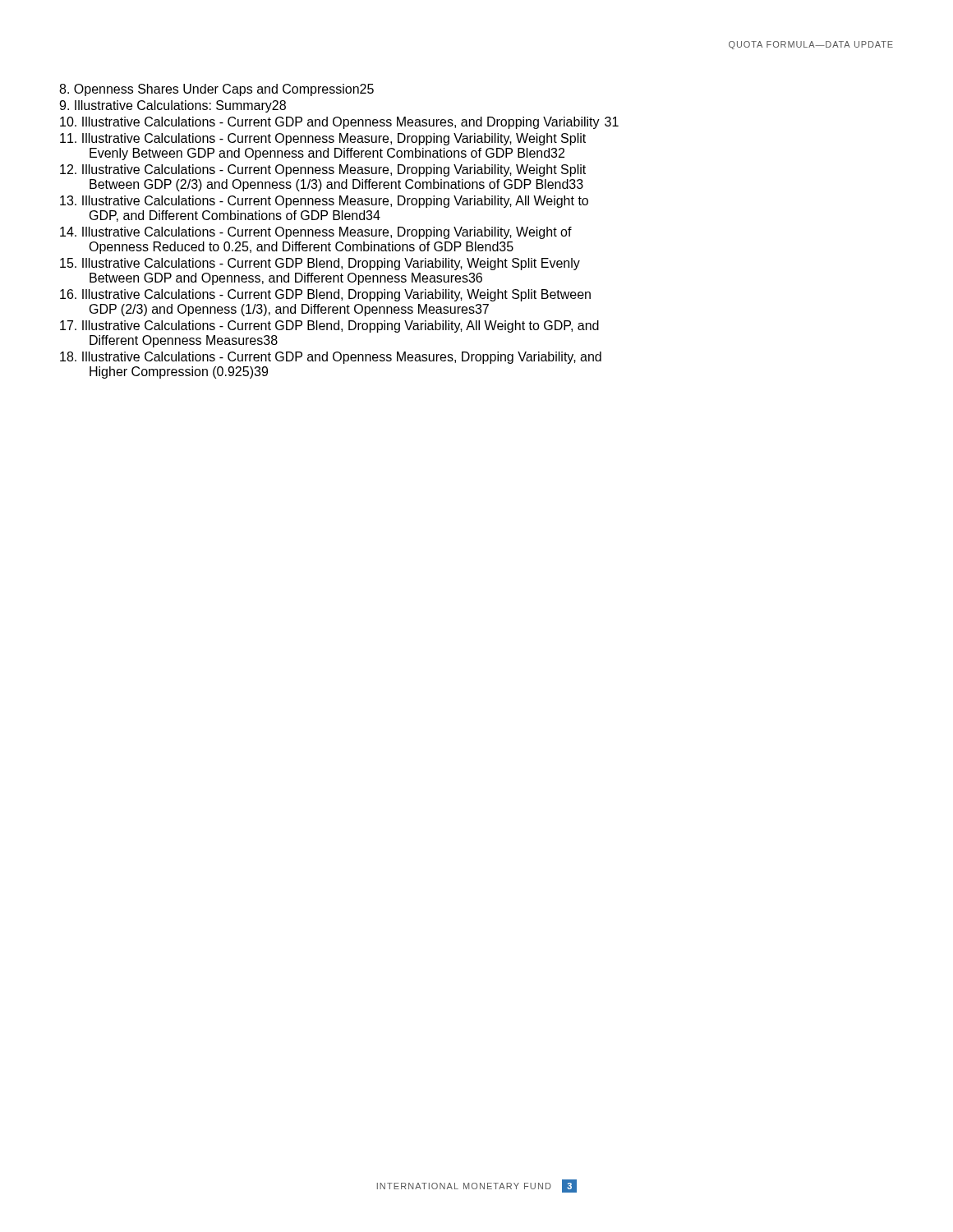
Task: Find the block on this page that starts "11. Illustrative Calculations - Current Openness Measure, Dropping"
Action: pyautogui.click(x=476, y=146)
